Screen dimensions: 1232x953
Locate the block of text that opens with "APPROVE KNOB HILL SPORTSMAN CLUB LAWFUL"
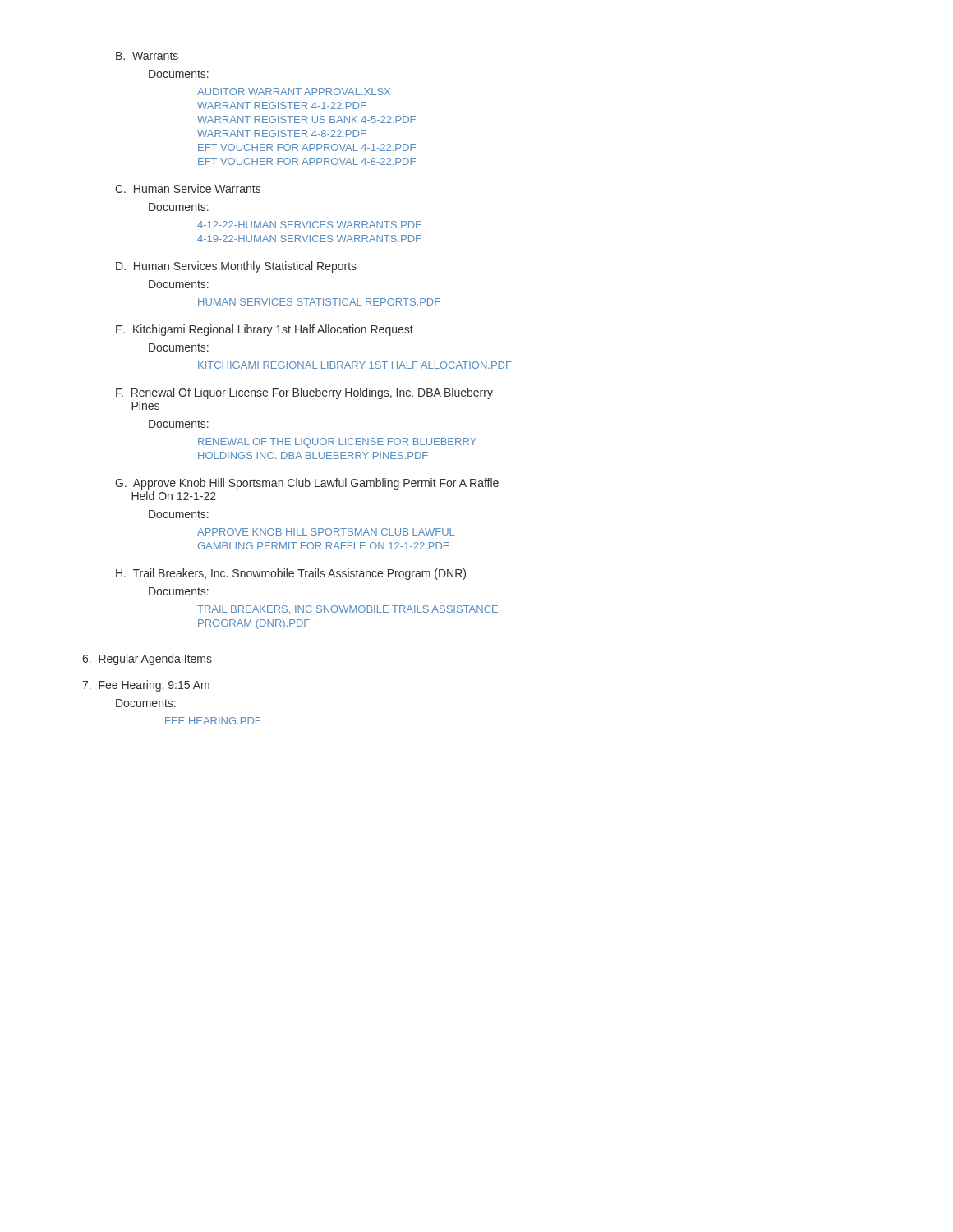coord(326,532)
